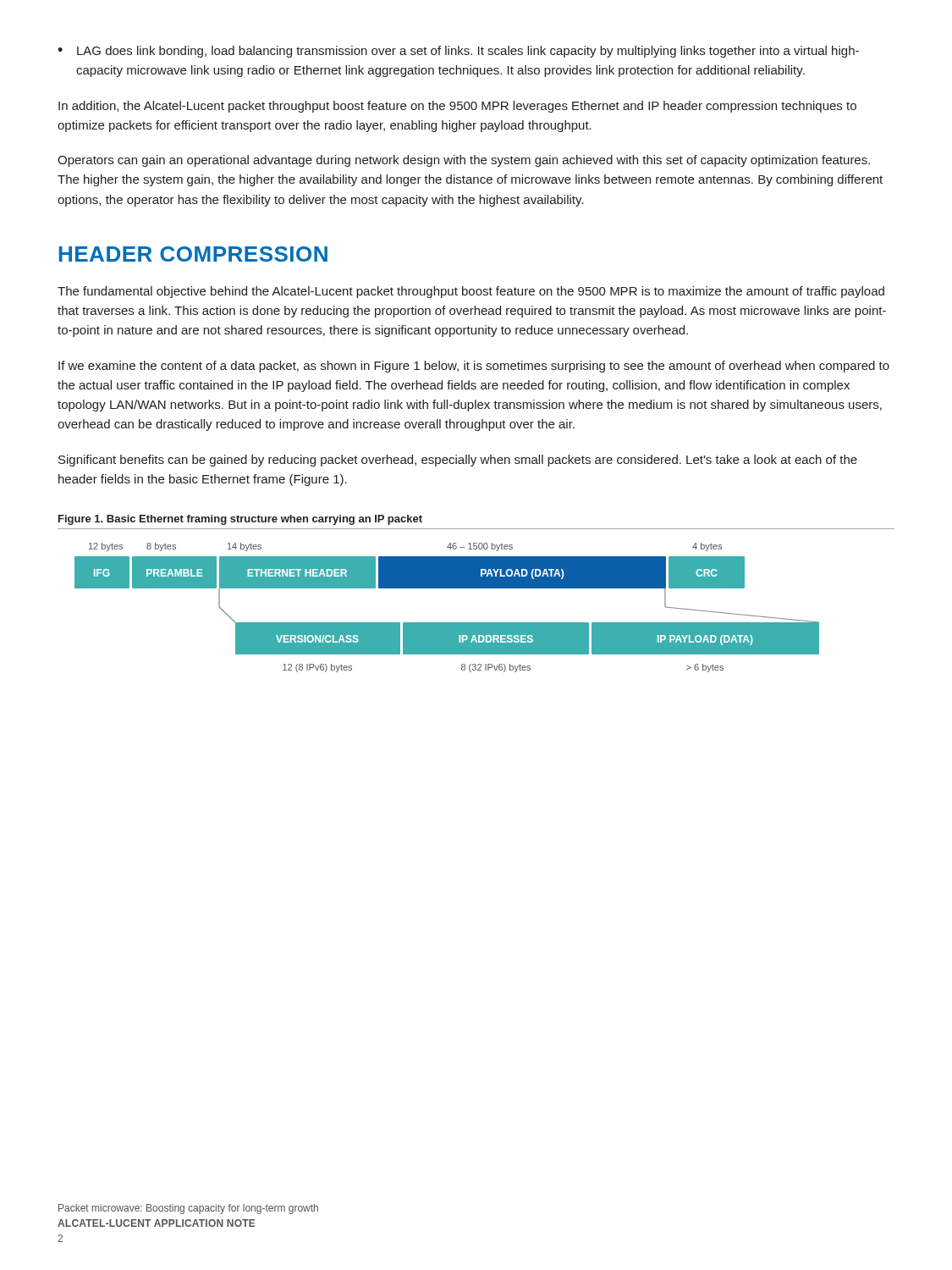Screen dimensions: 1270x952
Task: Locate the text block that says "The fundamental objective behind the Alcatel-Lucent"
Action: 472,310
